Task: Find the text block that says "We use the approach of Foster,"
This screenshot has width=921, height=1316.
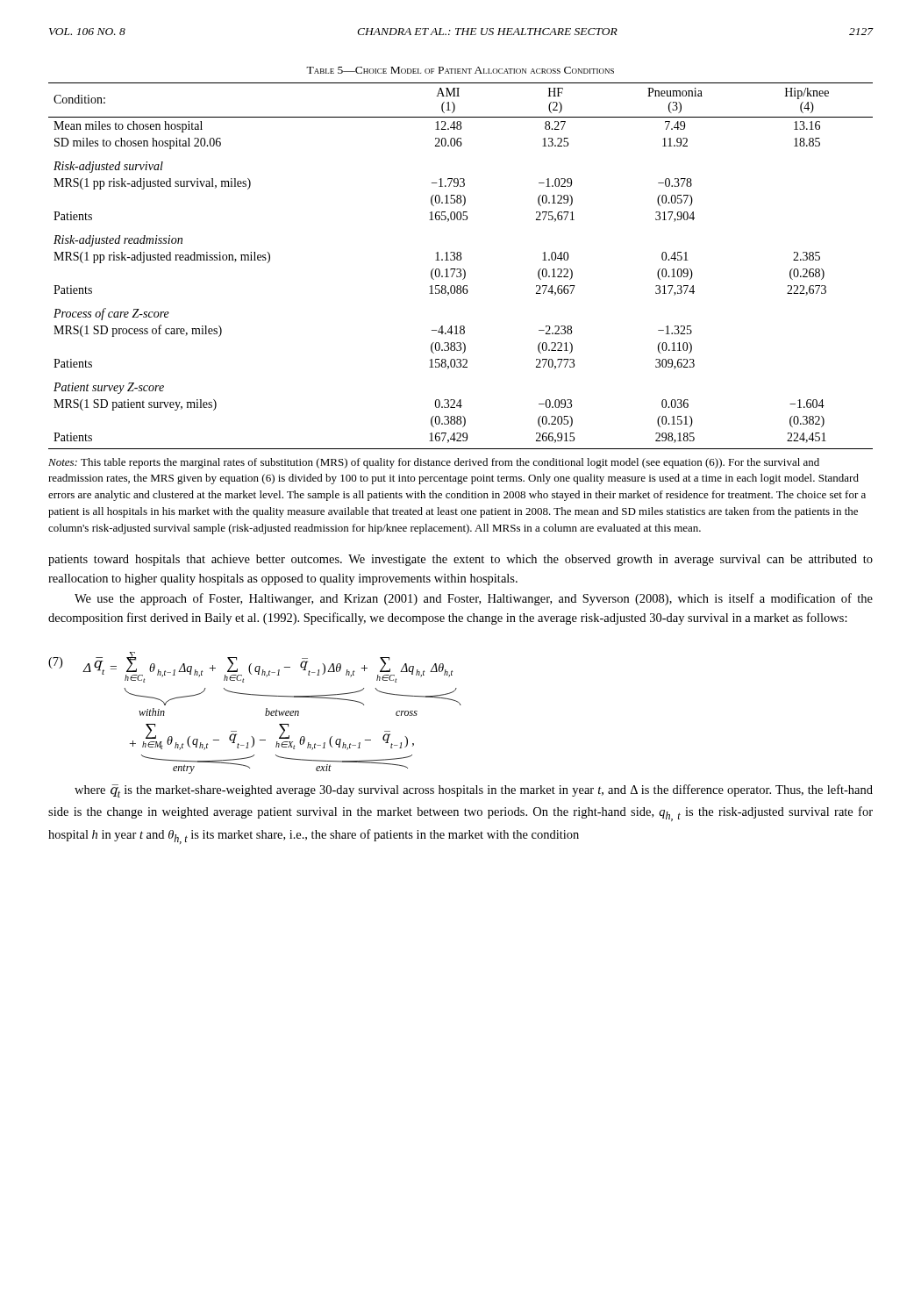Action: click(x=460, y=608)
